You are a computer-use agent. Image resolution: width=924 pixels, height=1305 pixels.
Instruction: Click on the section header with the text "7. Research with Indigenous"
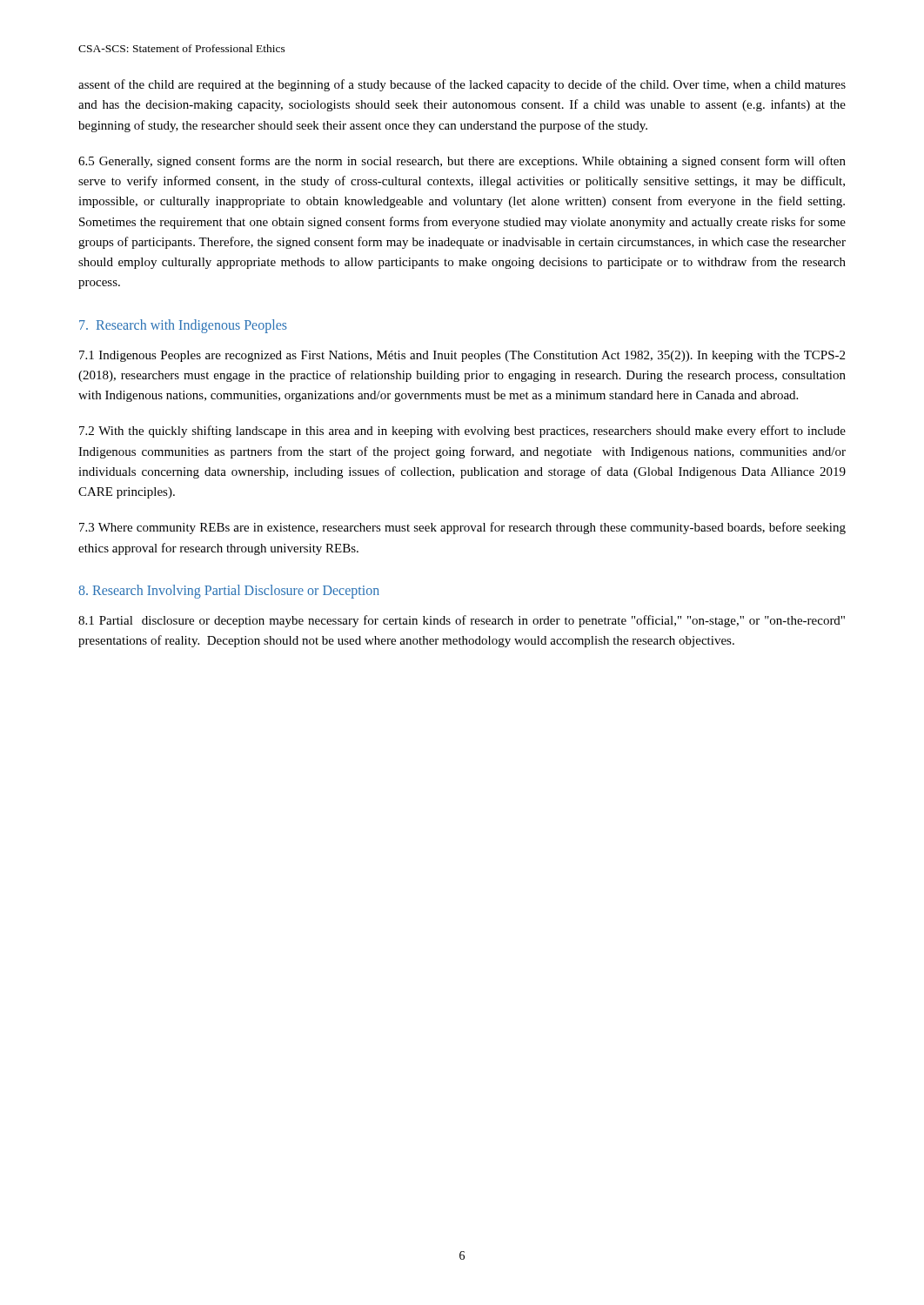(x=183, y=324)
